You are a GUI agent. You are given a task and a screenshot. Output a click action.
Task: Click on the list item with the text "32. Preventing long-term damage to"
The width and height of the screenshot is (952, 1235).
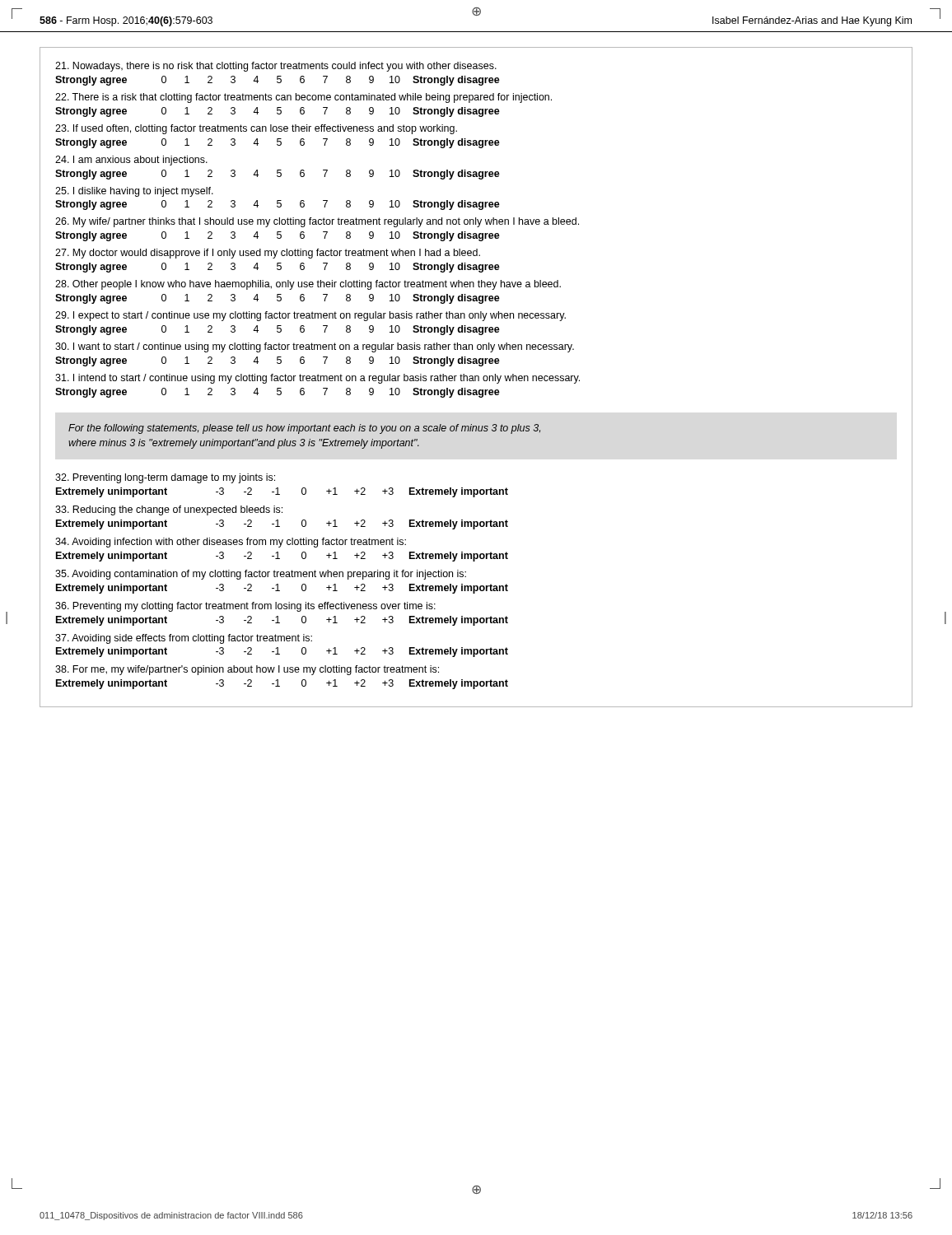476,484
